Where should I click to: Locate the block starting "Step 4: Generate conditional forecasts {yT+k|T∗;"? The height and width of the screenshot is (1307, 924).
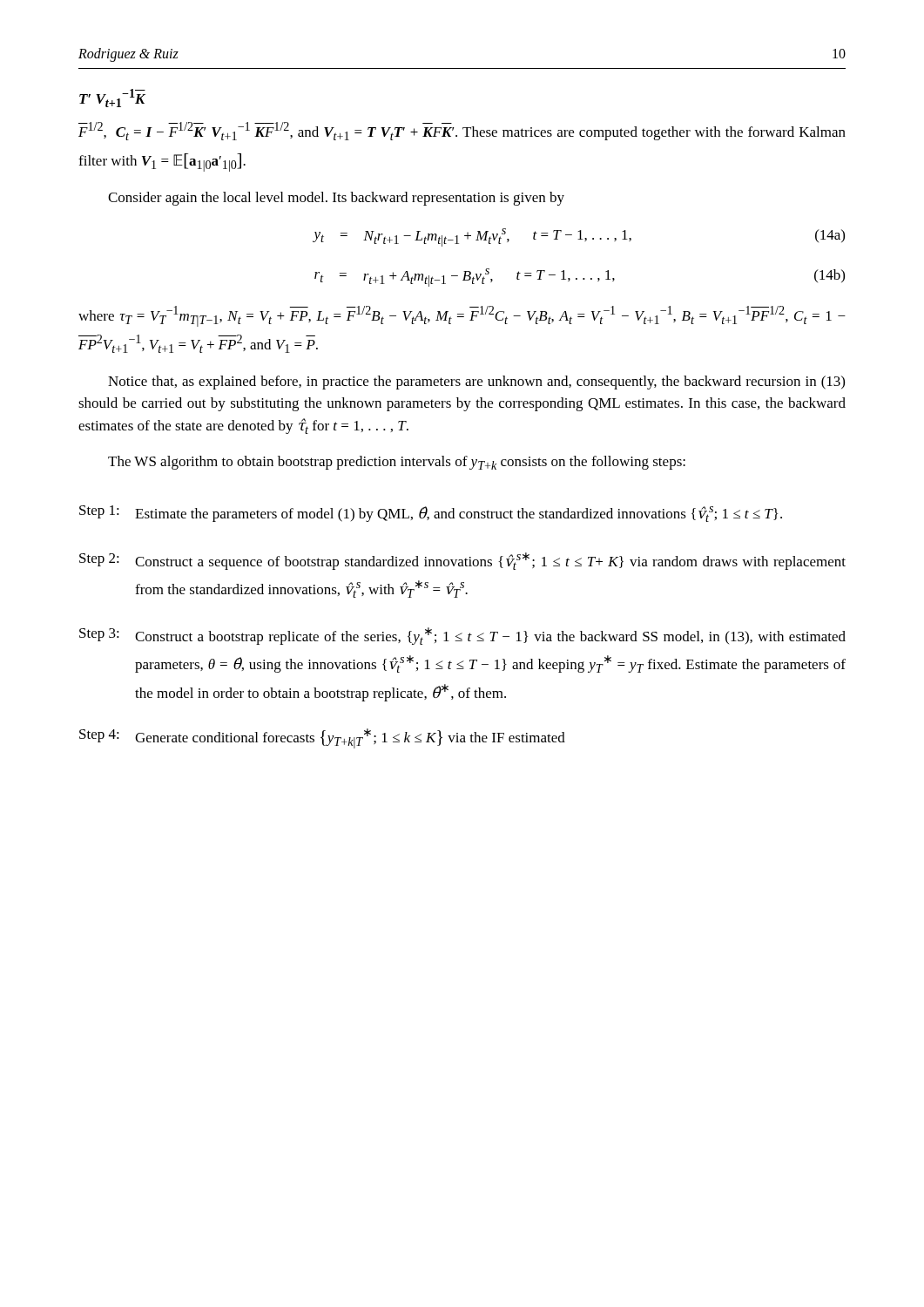[x=462, y=737]
